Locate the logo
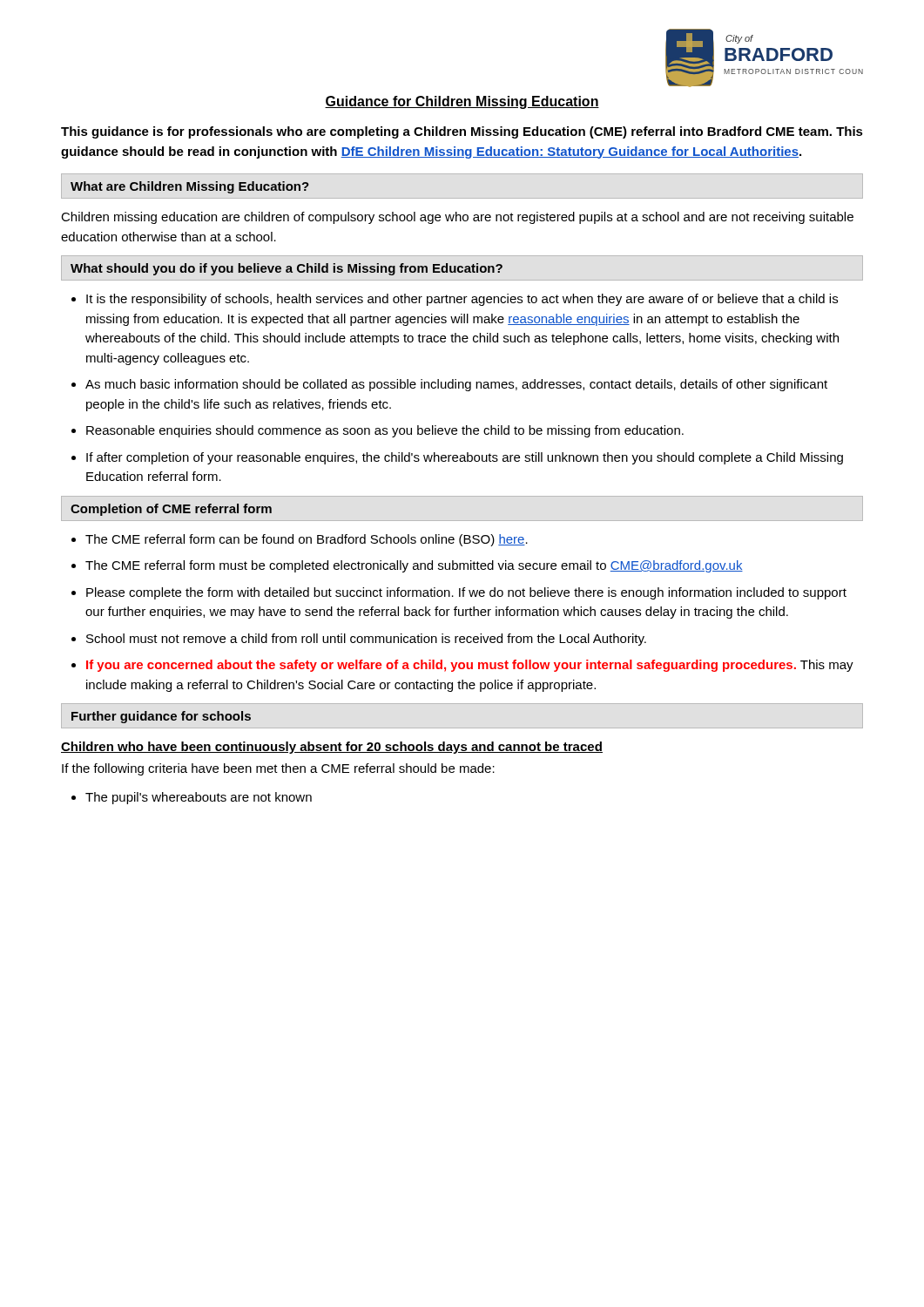The image size is (924, 1307). [x=462, y=58]
